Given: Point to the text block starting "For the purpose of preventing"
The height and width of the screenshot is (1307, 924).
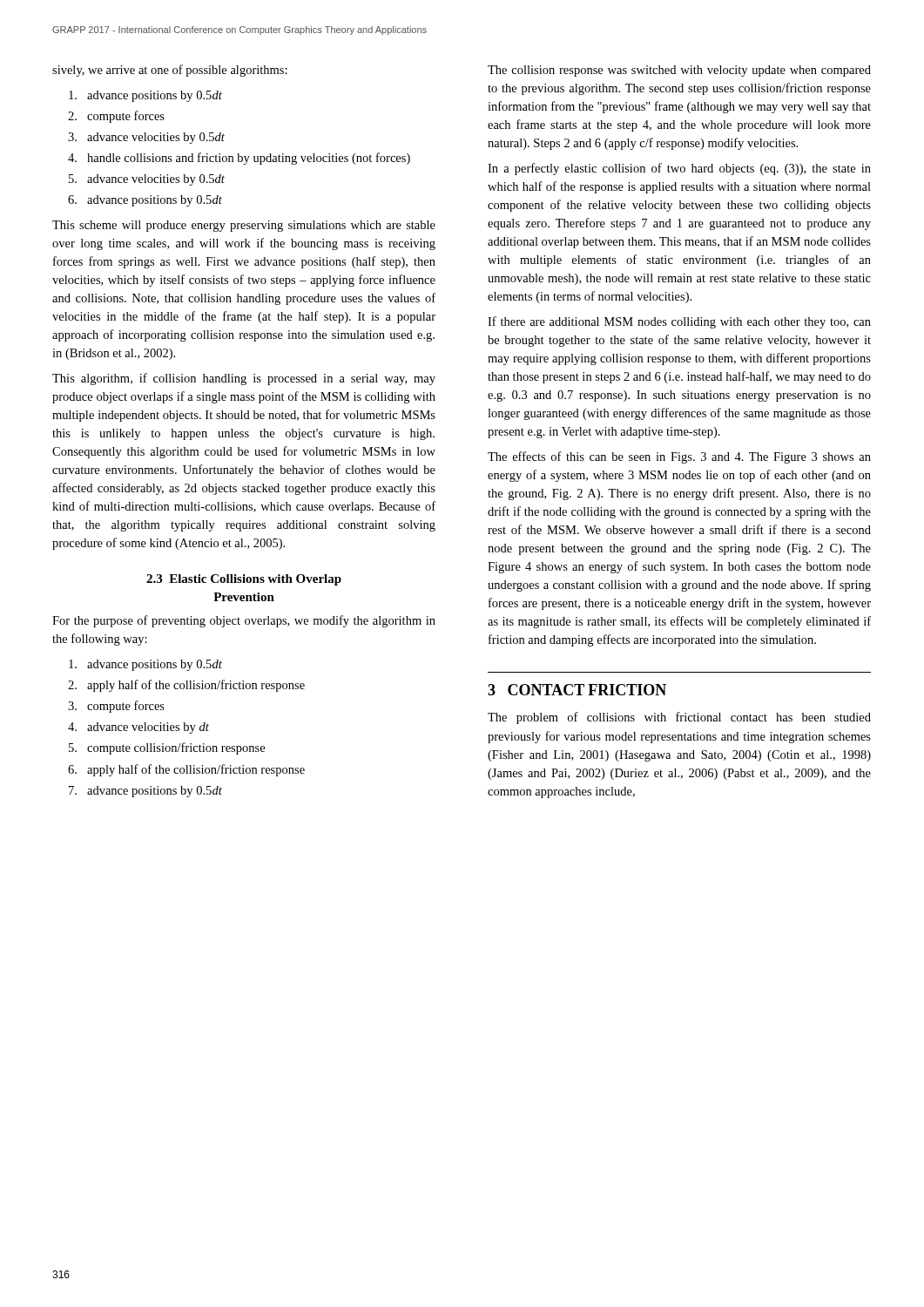Looking at the screenshot, I should (x=244, y=630).
